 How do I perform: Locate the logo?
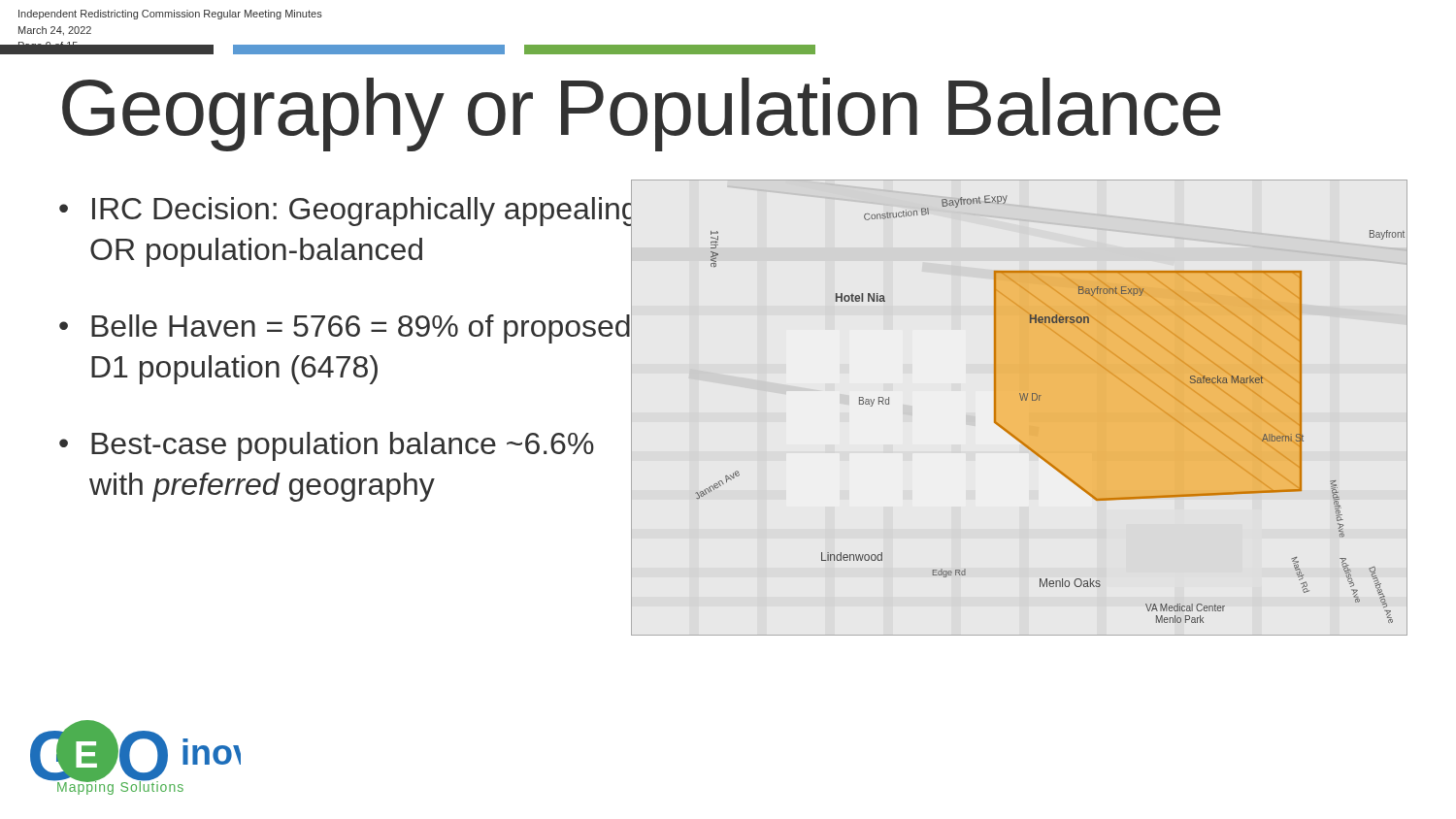[134, 758]
